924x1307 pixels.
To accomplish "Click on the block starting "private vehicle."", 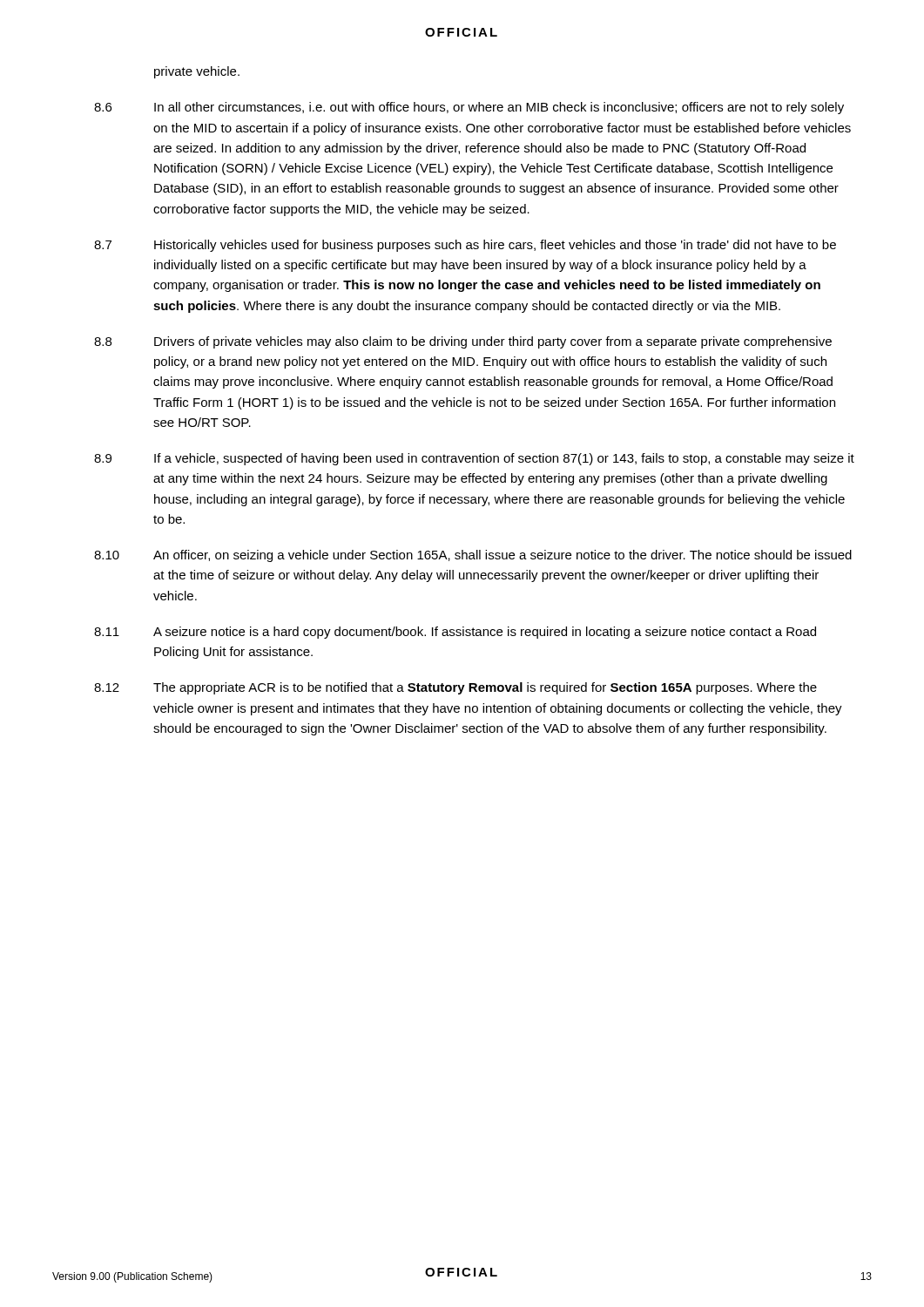I will (197, 71).
